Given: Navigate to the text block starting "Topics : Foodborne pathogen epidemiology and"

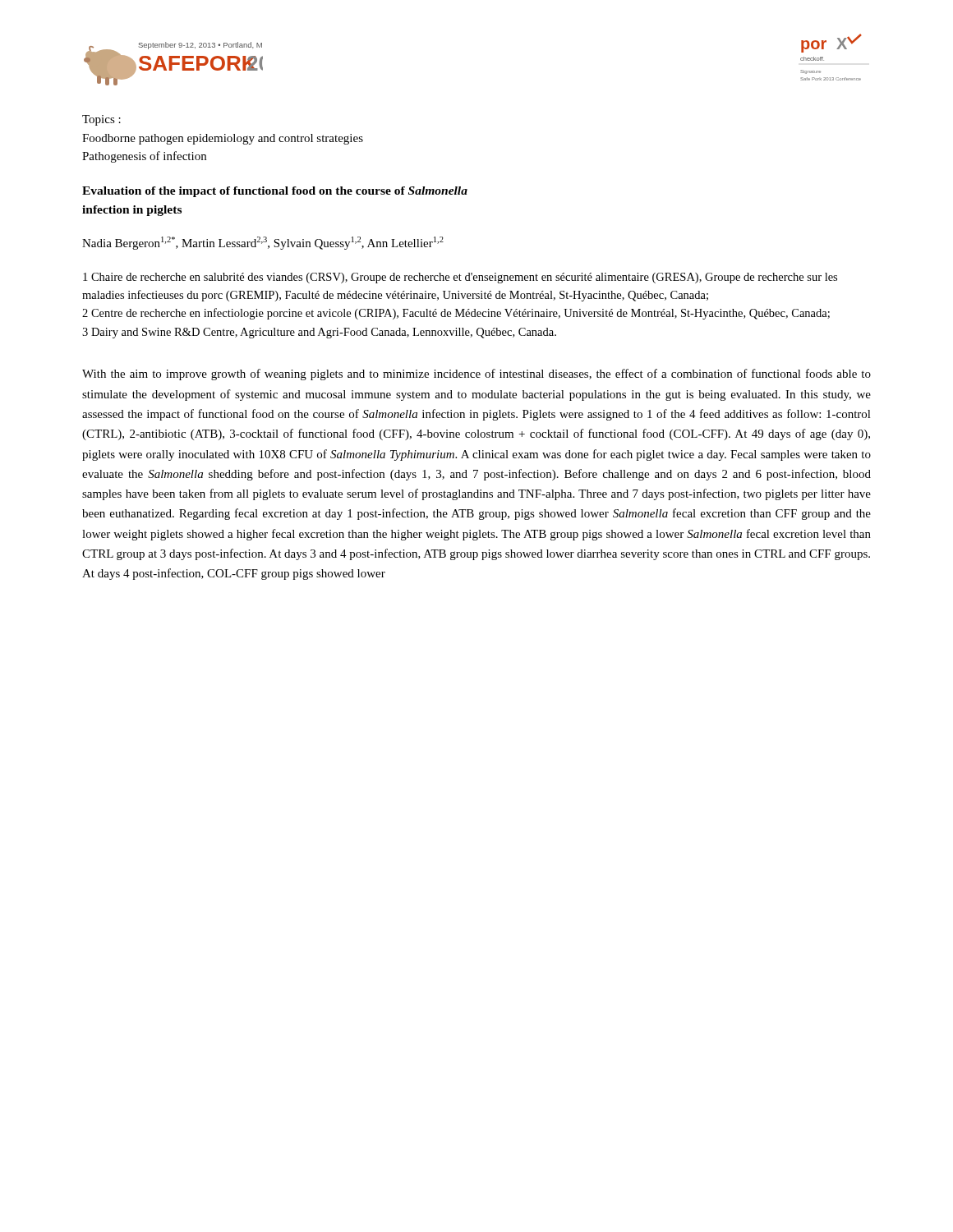Looking at the screenshot, I should (x=223, y=138).
